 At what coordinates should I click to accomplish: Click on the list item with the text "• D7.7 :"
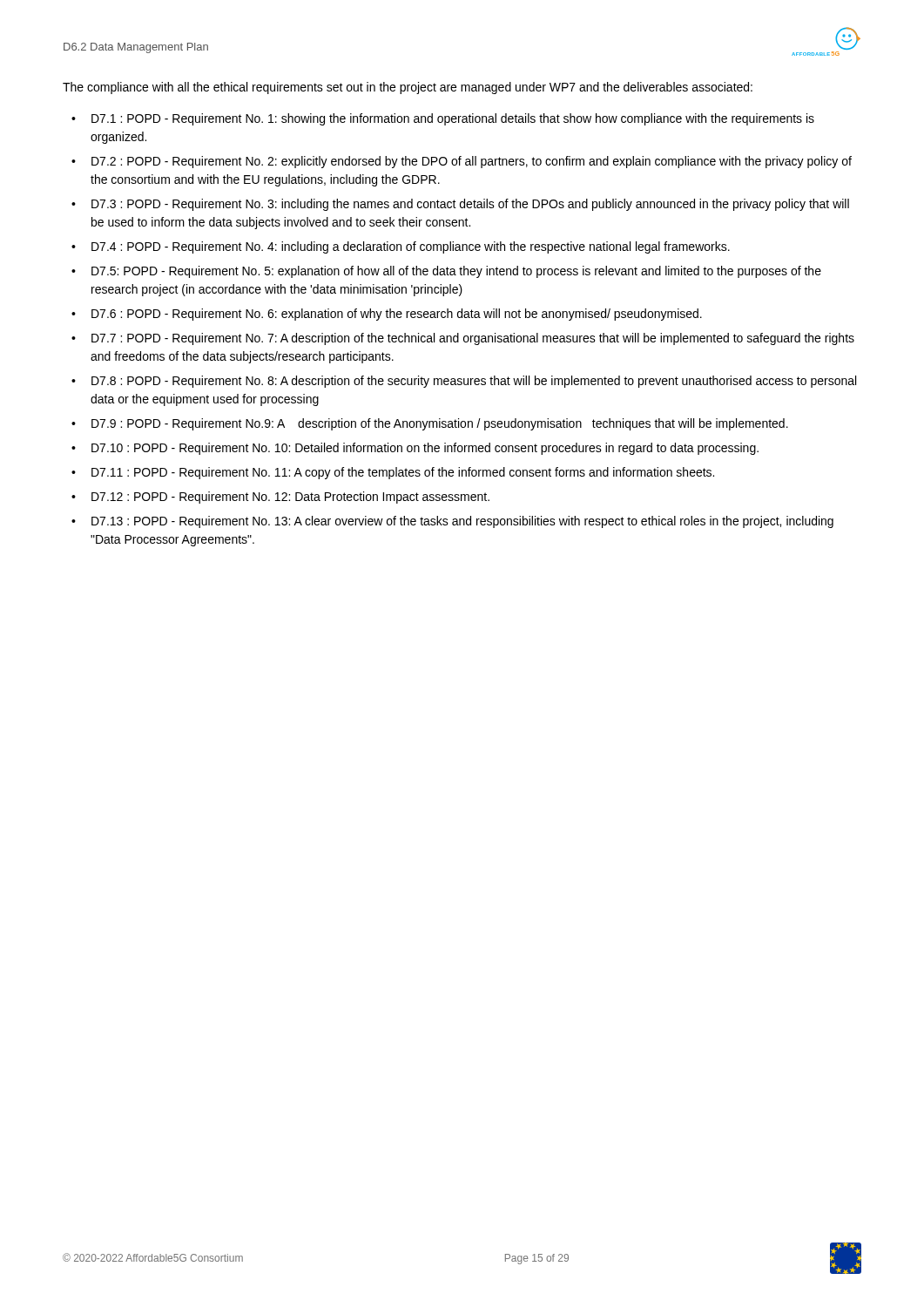click(x=466, y=347)
